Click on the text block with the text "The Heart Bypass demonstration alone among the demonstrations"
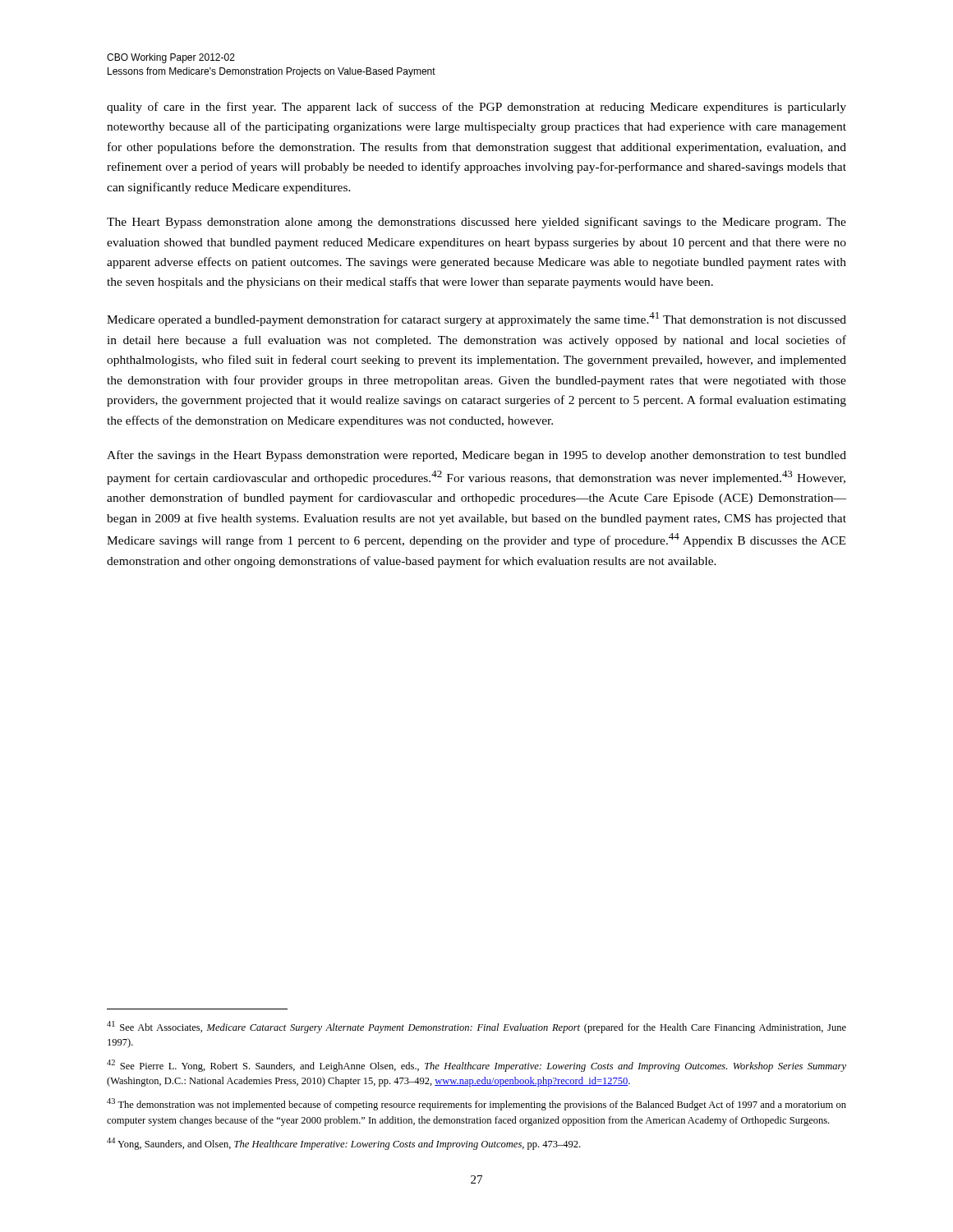Image resolution: width=953 pixels, height=1232 pixels. [x=476, y=252]
